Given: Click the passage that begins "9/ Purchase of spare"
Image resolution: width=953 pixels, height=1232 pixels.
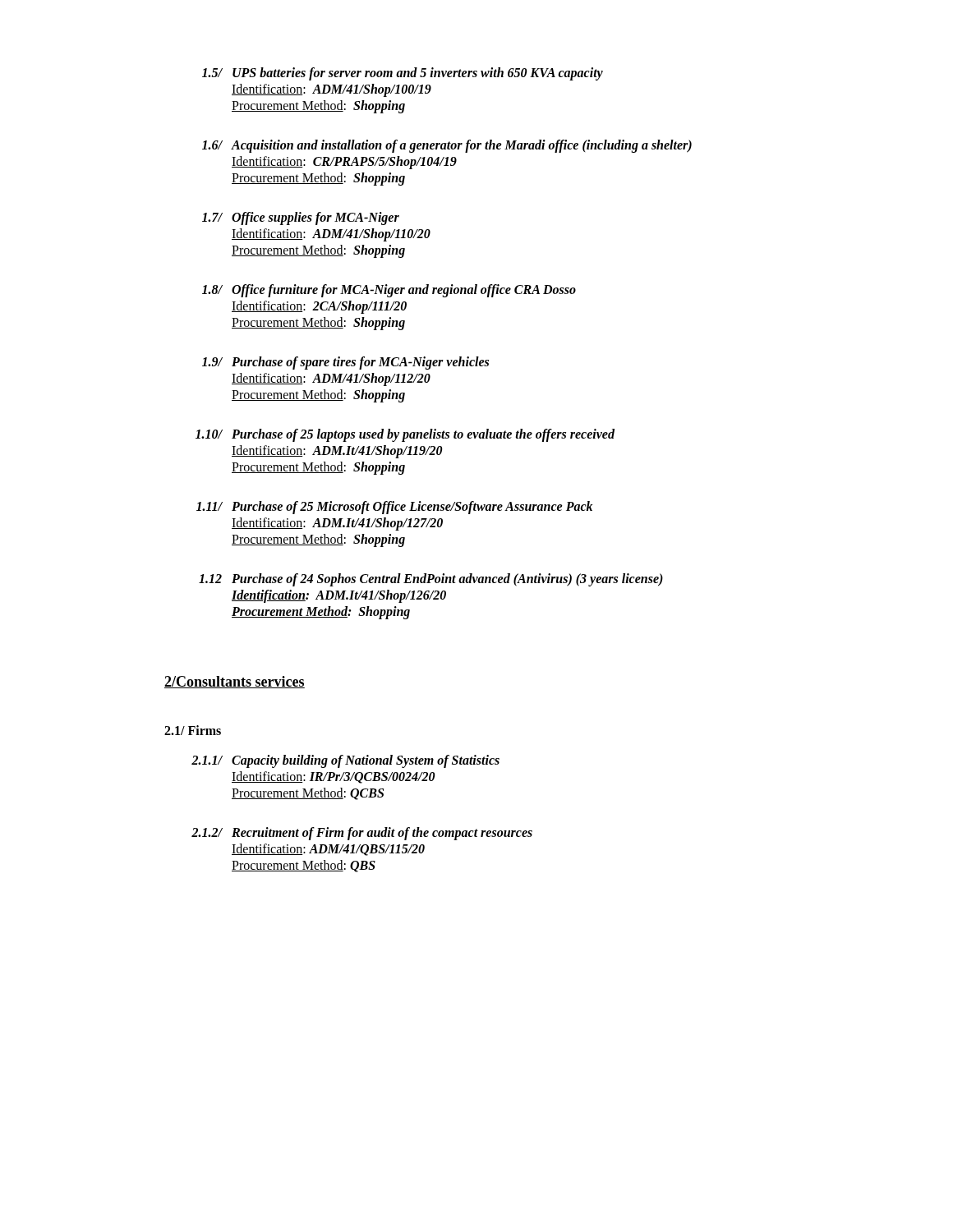Looking at the screenshot, I should click(x=345, y=363).
